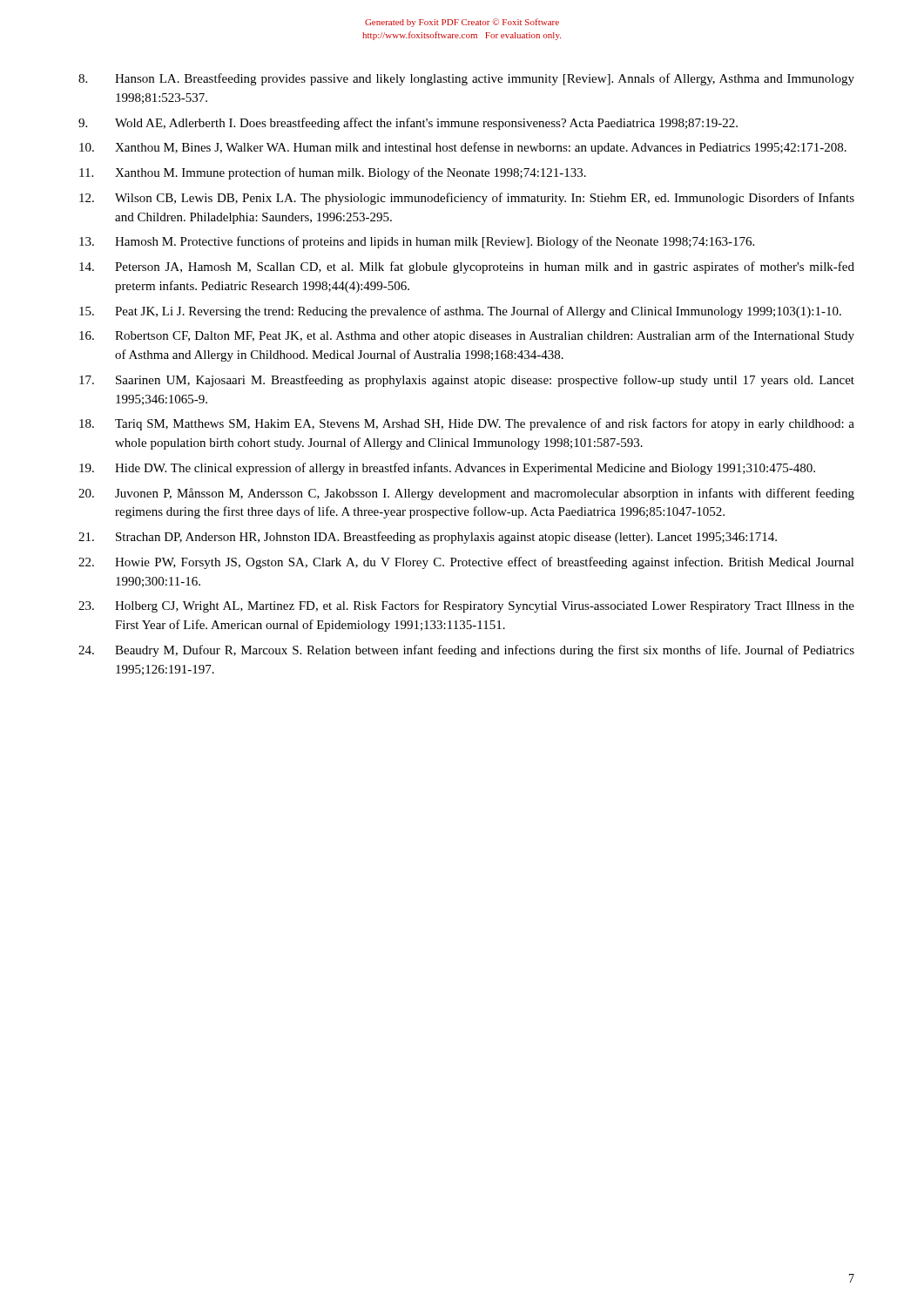Screen dimensions: 1307x924
Task: Find the list item that says "10. Xanthou M,"
Action: (x=466, y=148)
